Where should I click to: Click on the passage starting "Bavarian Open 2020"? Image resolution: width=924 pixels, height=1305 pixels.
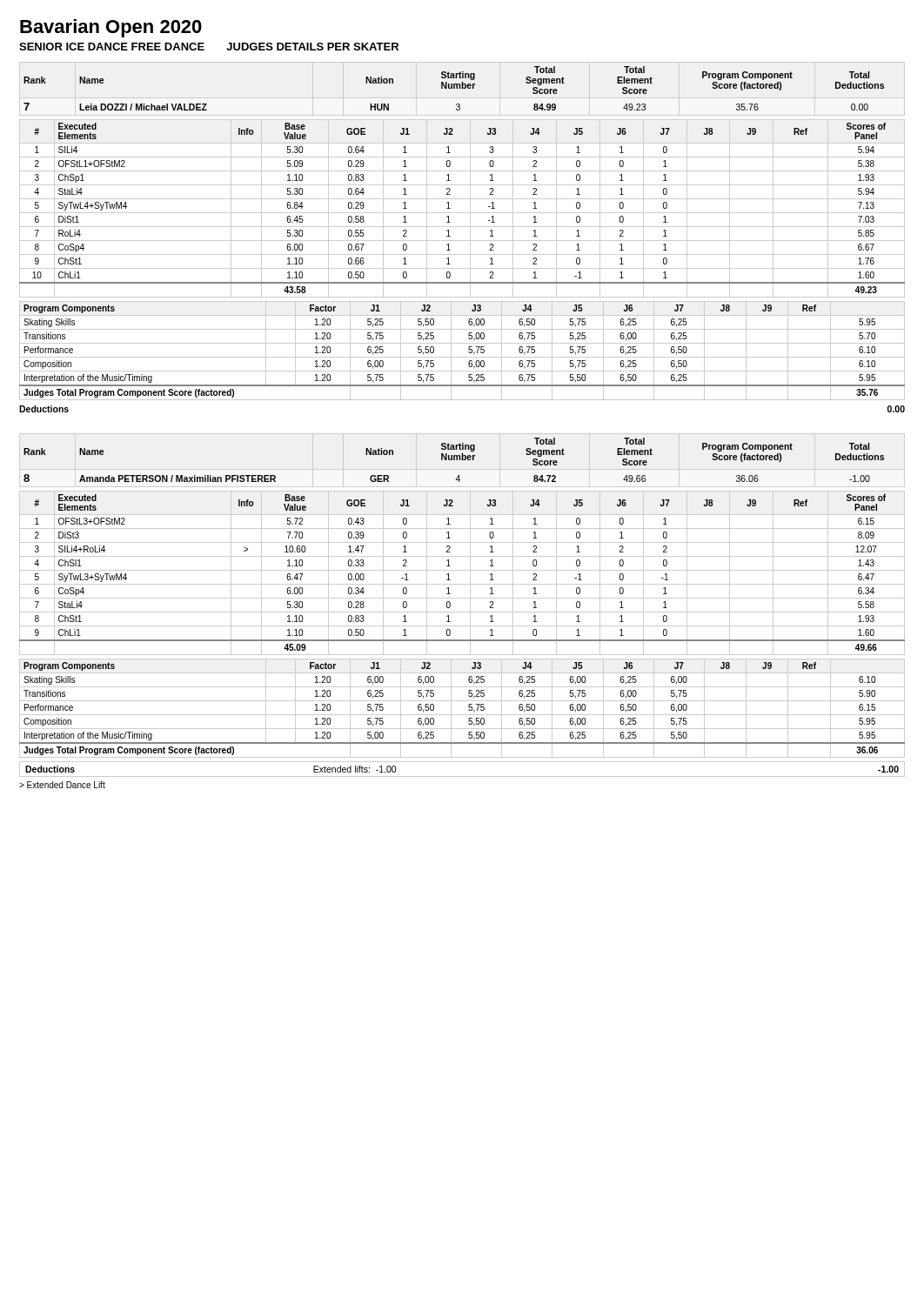(x=111, y=27)
